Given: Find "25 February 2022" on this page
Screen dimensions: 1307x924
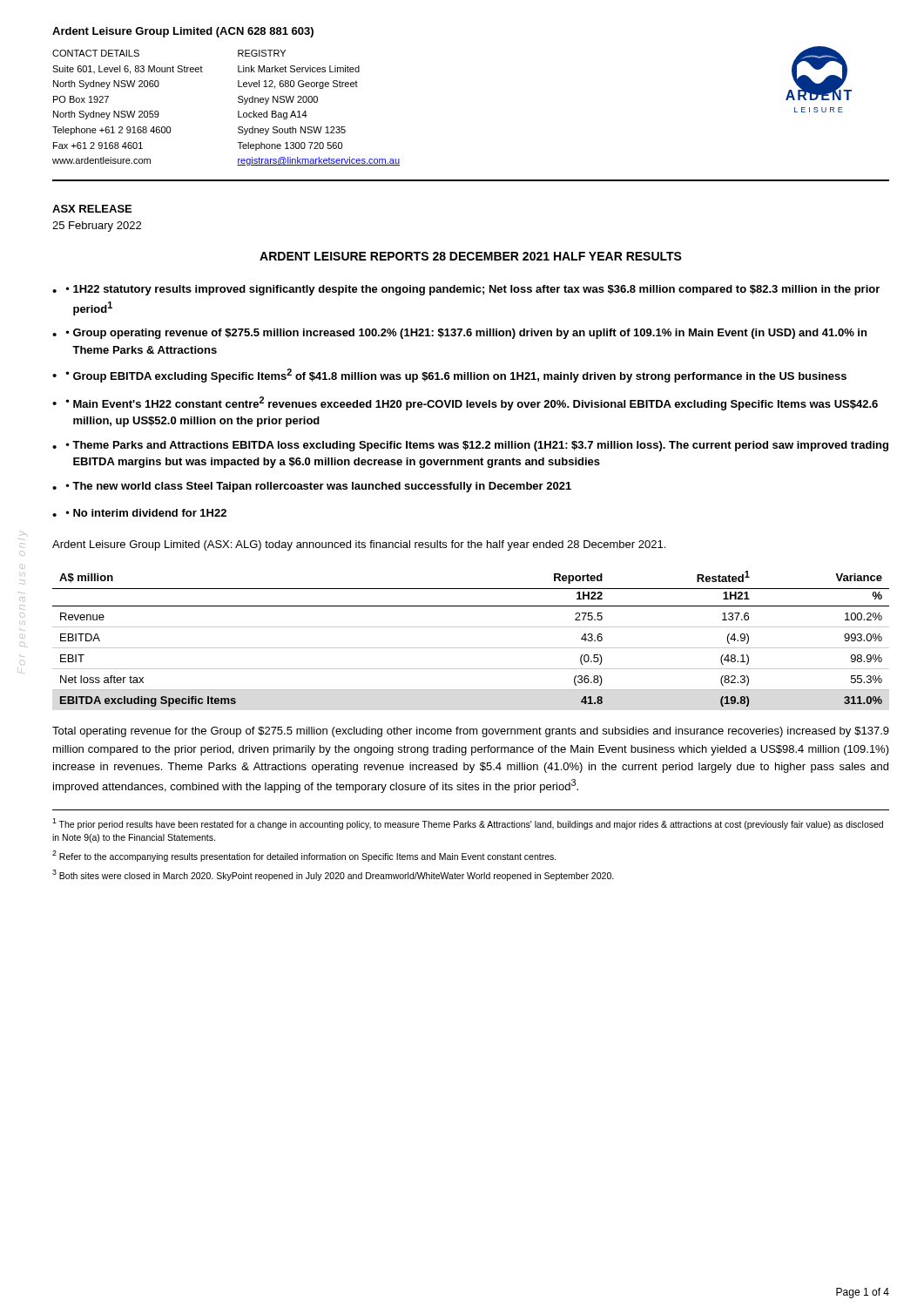Looking at the screenshot, I should point(97,225).
